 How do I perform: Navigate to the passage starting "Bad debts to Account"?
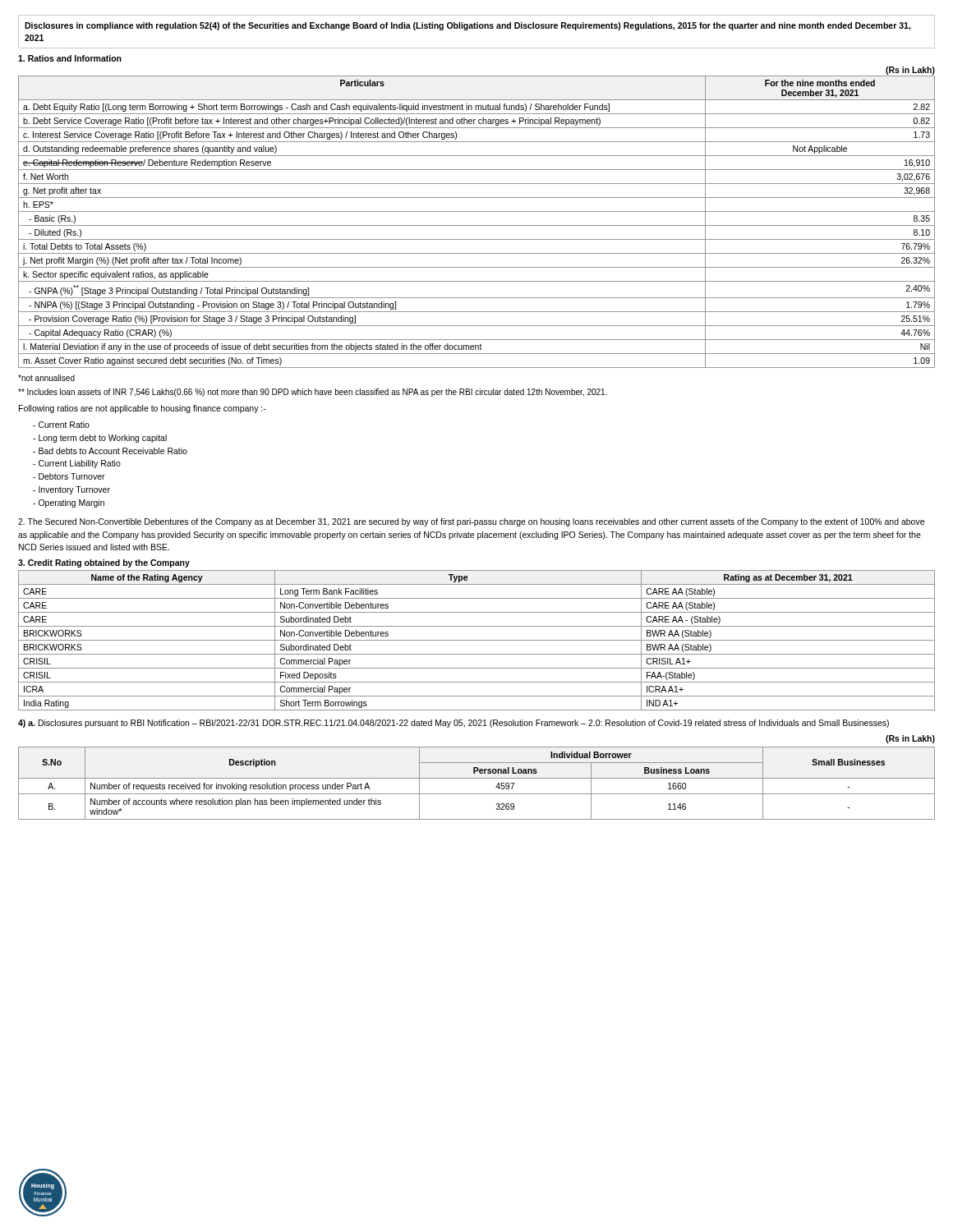tap(110, 451)
